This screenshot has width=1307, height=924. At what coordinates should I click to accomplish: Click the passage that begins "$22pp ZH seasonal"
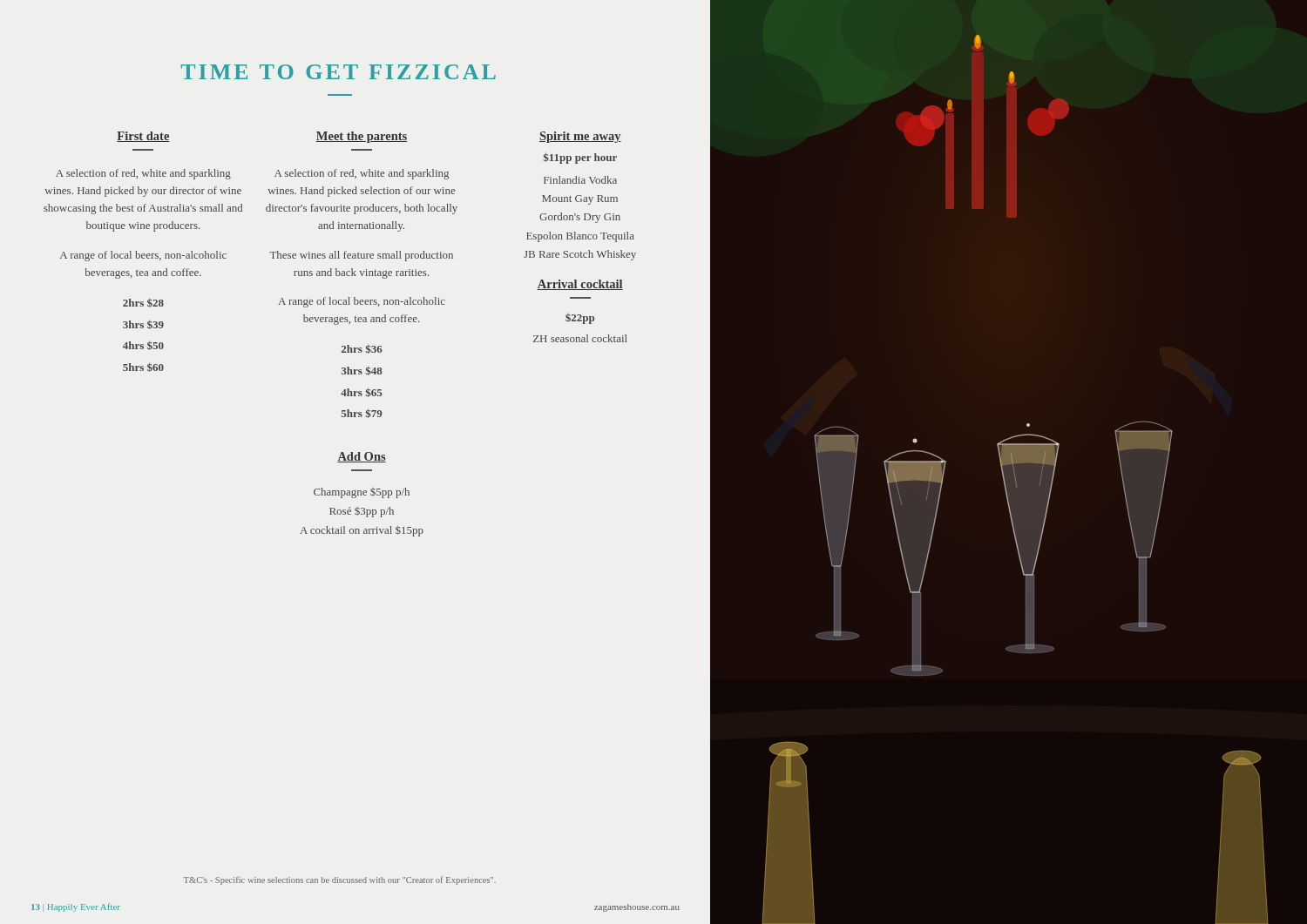(580, 328)
